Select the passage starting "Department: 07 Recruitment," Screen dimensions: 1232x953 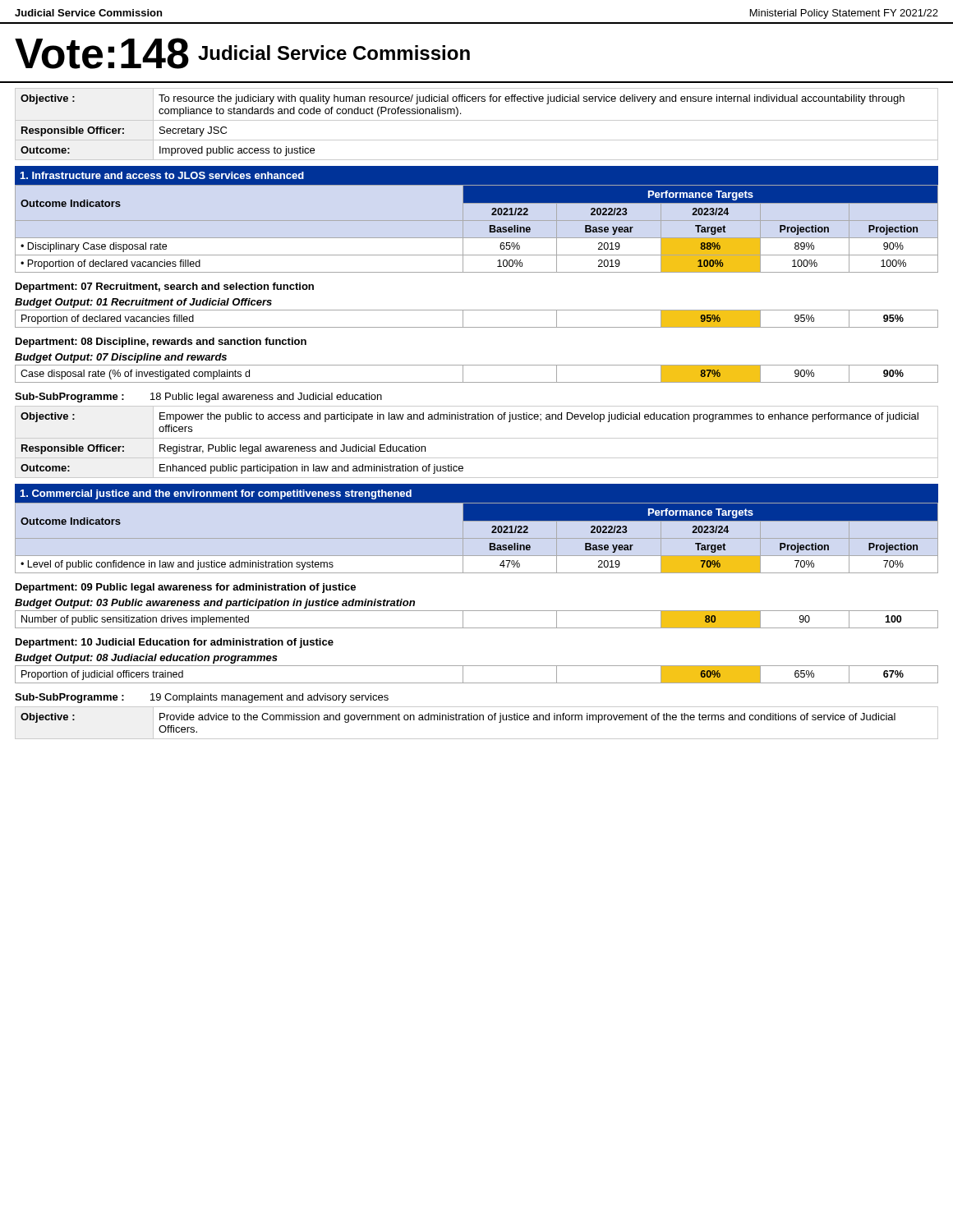[165, 286]
